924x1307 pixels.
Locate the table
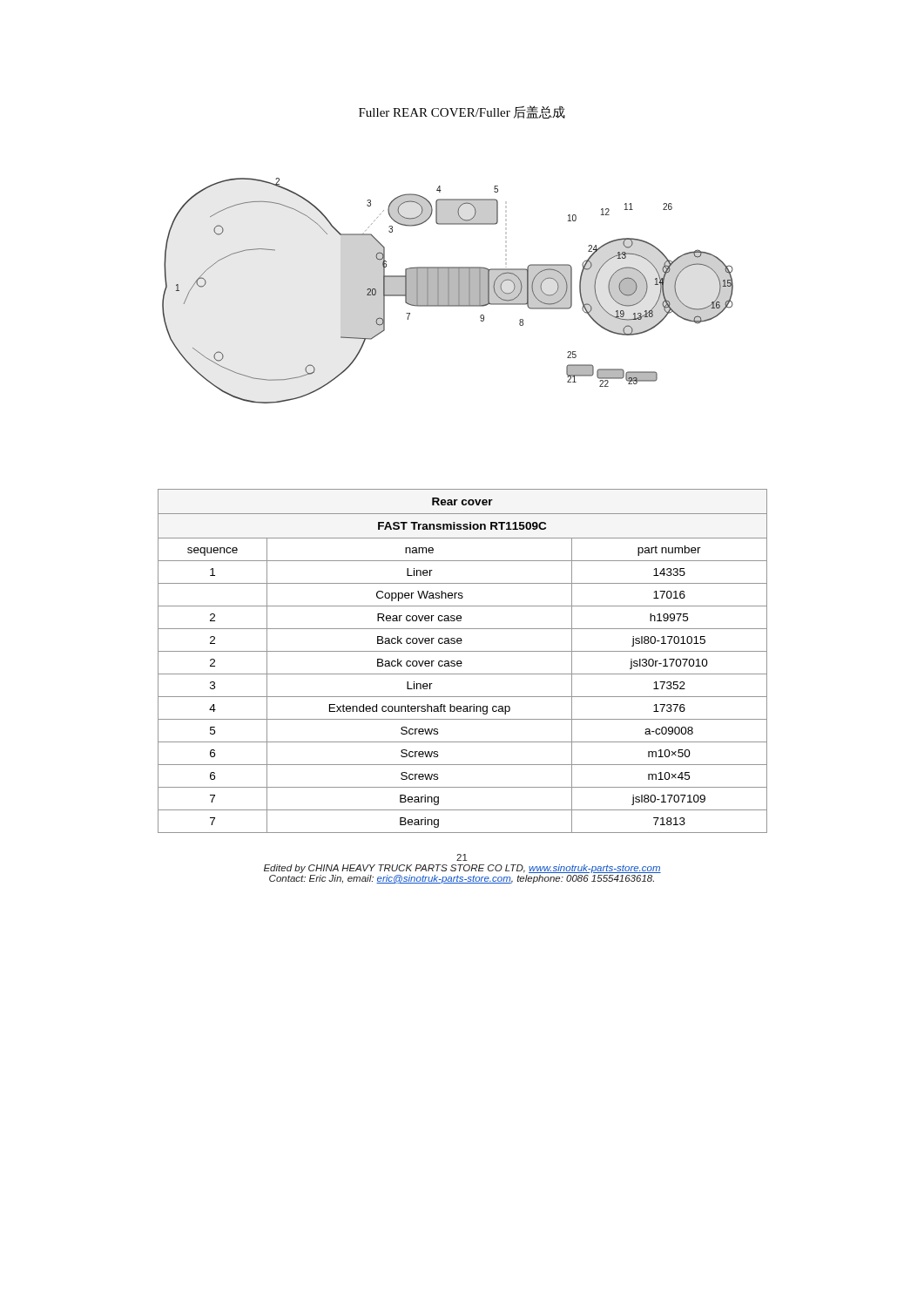coord(462,661)
